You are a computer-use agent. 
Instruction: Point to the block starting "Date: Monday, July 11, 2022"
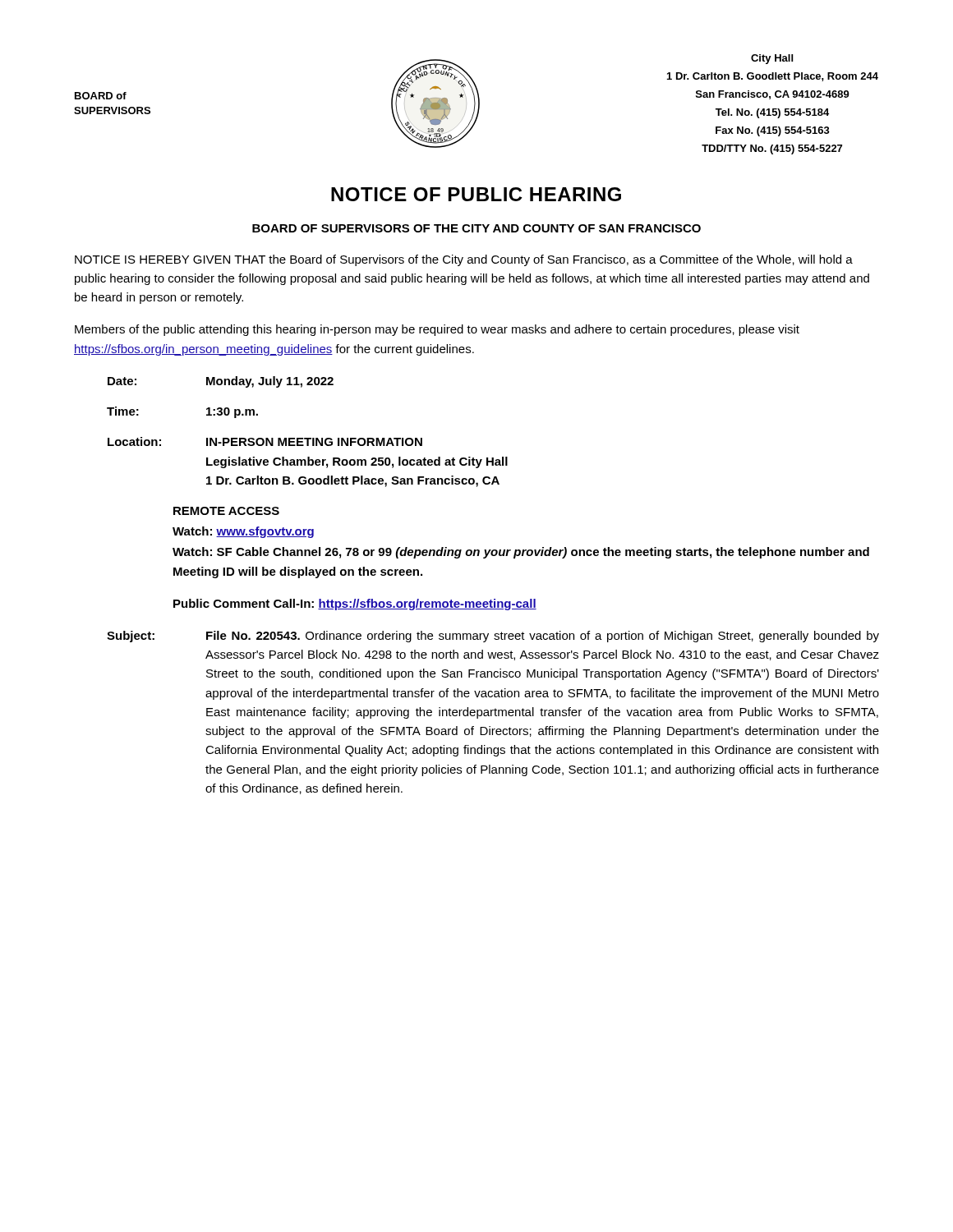point(221,382)
